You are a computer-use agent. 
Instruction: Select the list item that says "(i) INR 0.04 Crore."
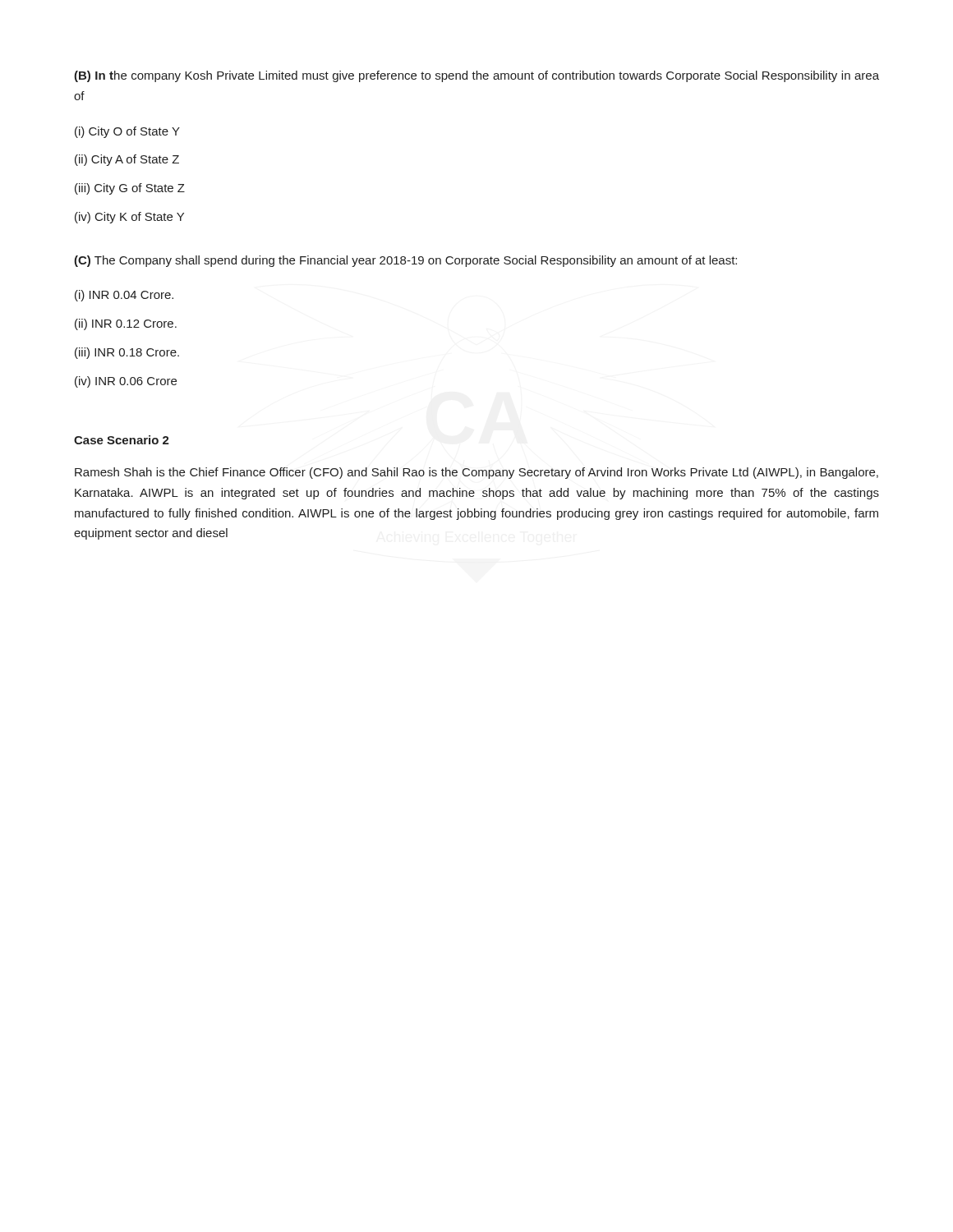click(124, 295)
